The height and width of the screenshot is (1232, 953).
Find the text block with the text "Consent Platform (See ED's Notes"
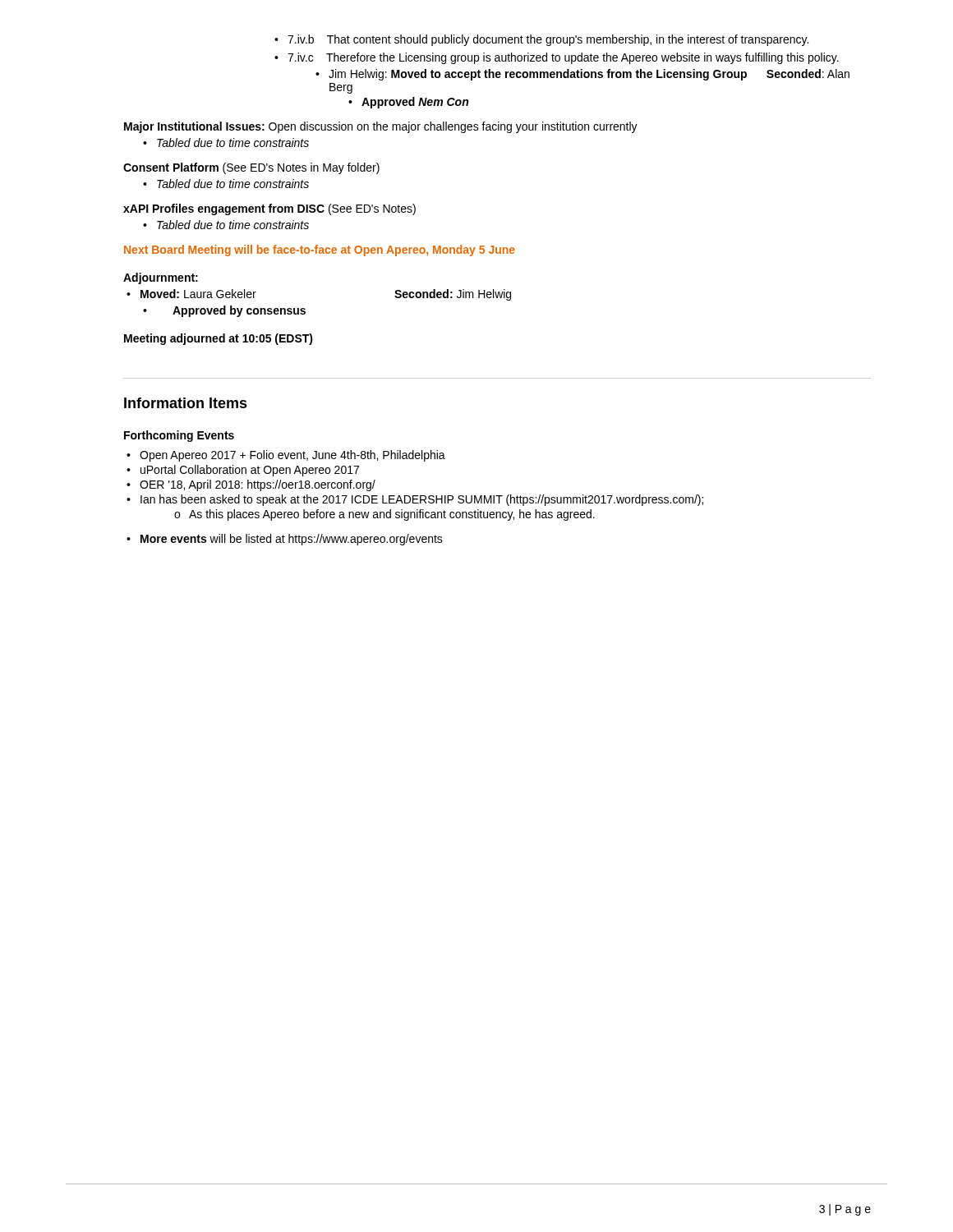pos(251,168)
